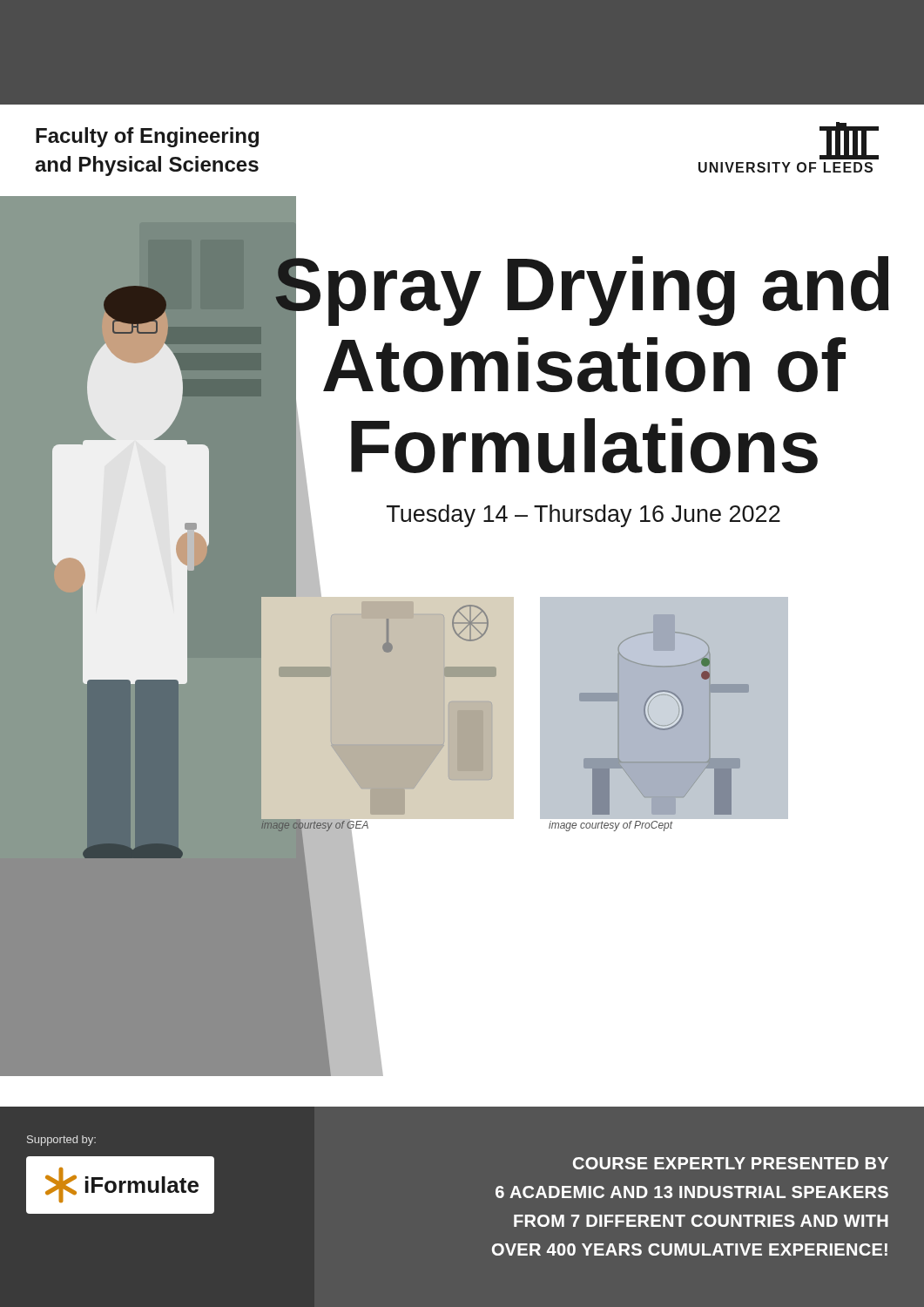Screen dimensions: 1307x924
Task: Find the logo
Action: (x=120, y=1185)
